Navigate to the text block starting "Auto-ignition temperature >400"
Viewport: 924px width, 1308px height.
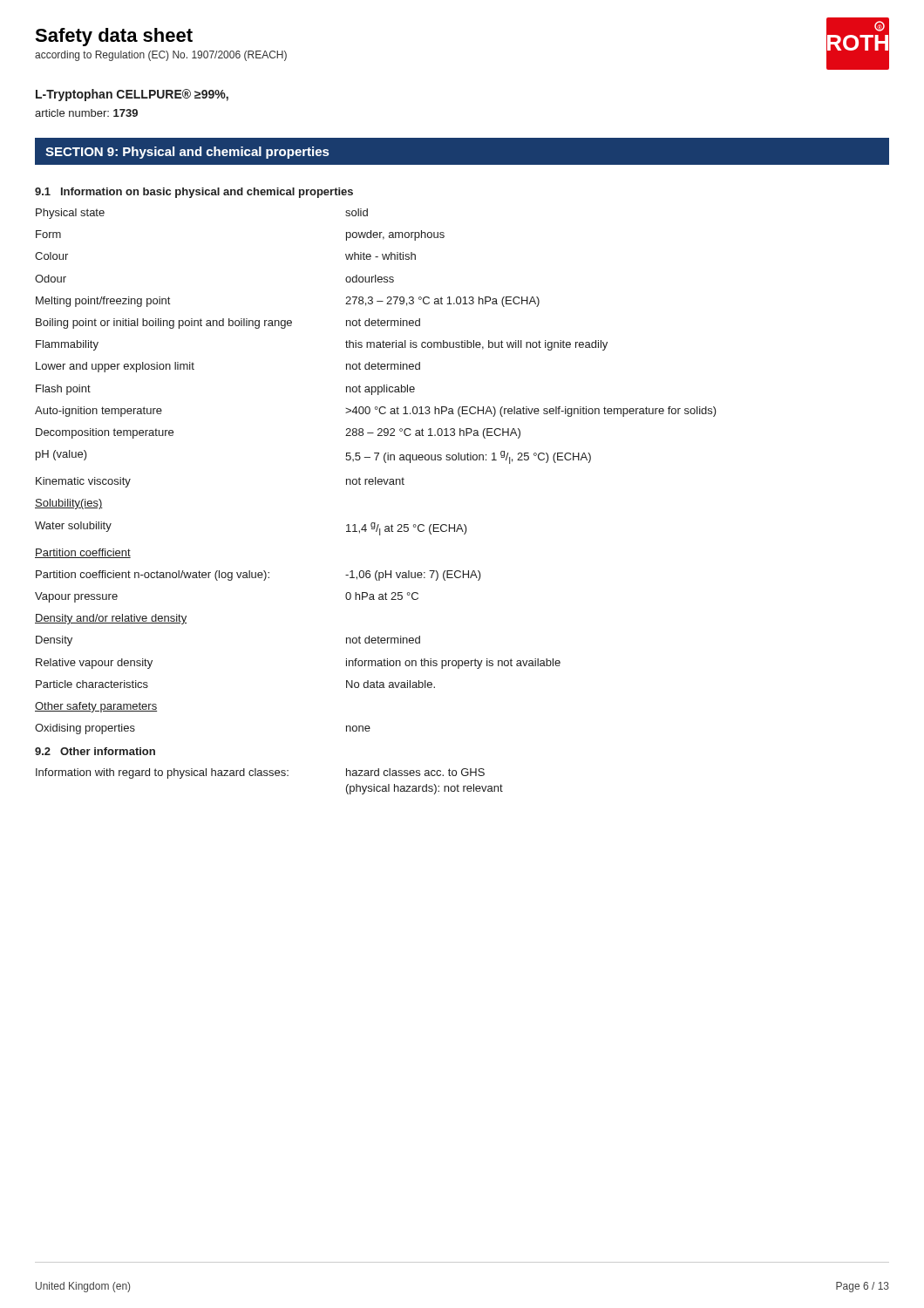[x=462, y=411]
